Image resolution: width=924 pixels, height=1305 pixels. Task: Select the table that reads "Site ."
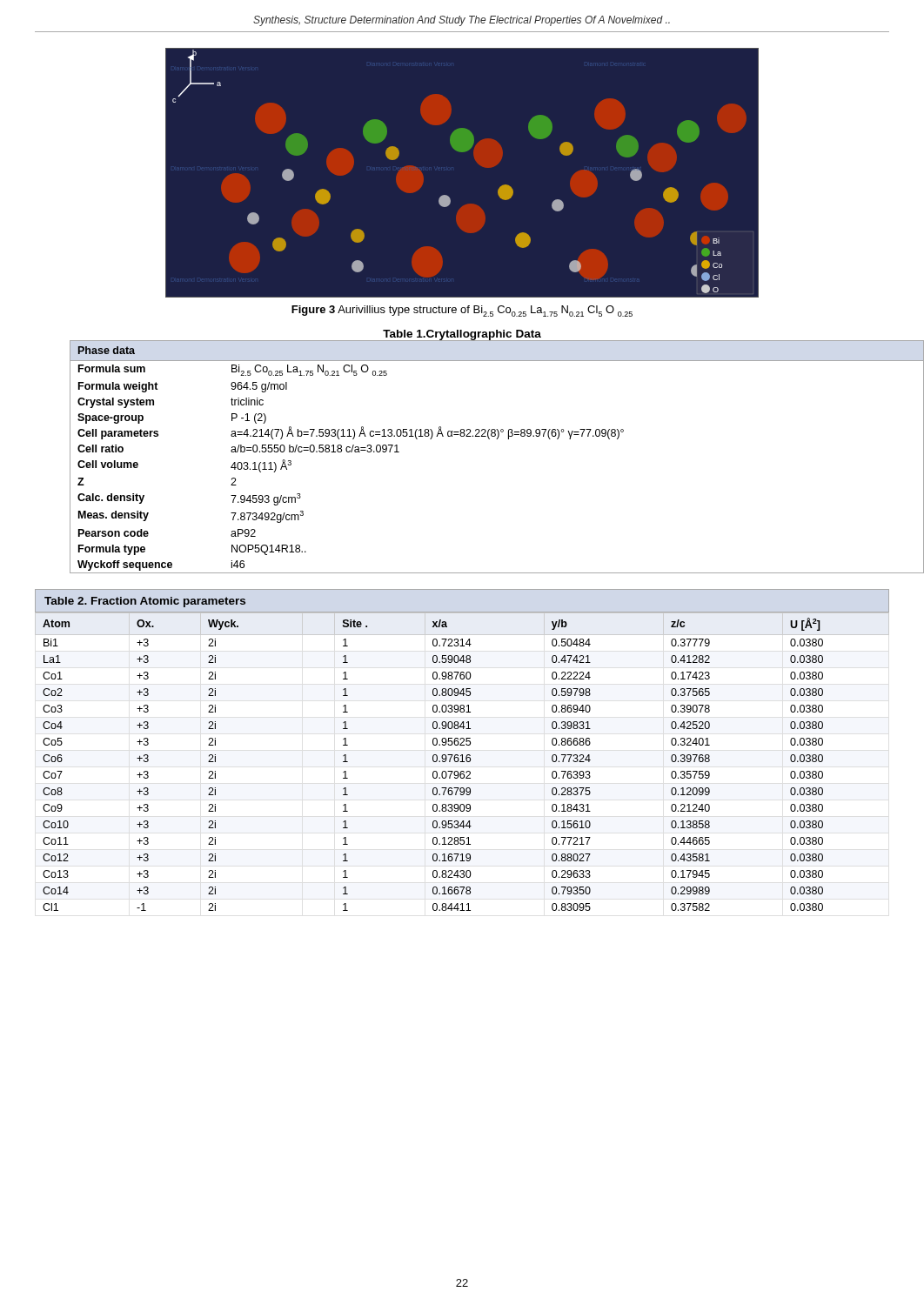[462, 764]
